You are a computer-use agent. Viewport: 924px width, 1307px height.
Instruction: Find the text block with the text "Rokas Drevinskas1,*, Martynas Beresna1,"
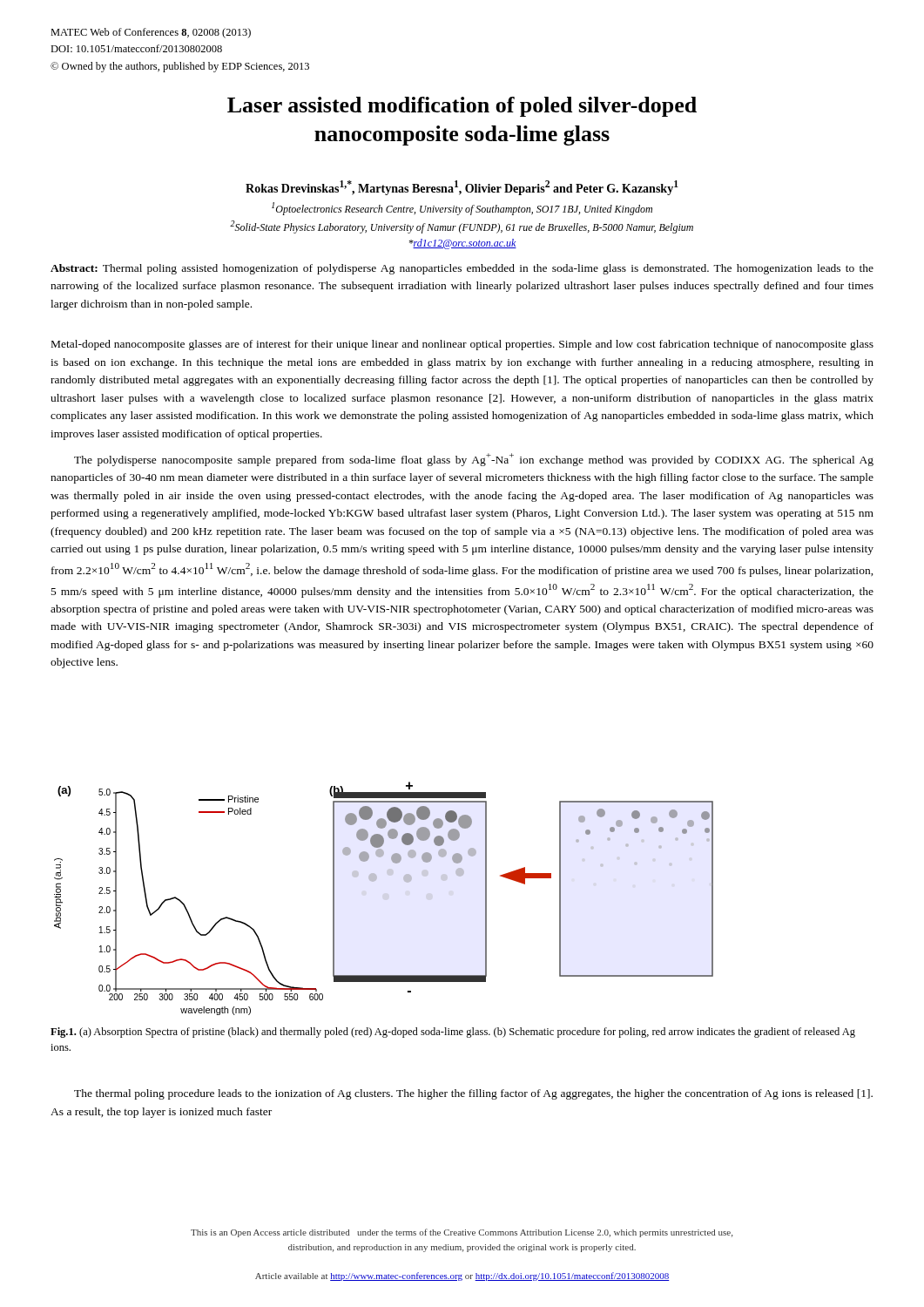pos(462,215)
